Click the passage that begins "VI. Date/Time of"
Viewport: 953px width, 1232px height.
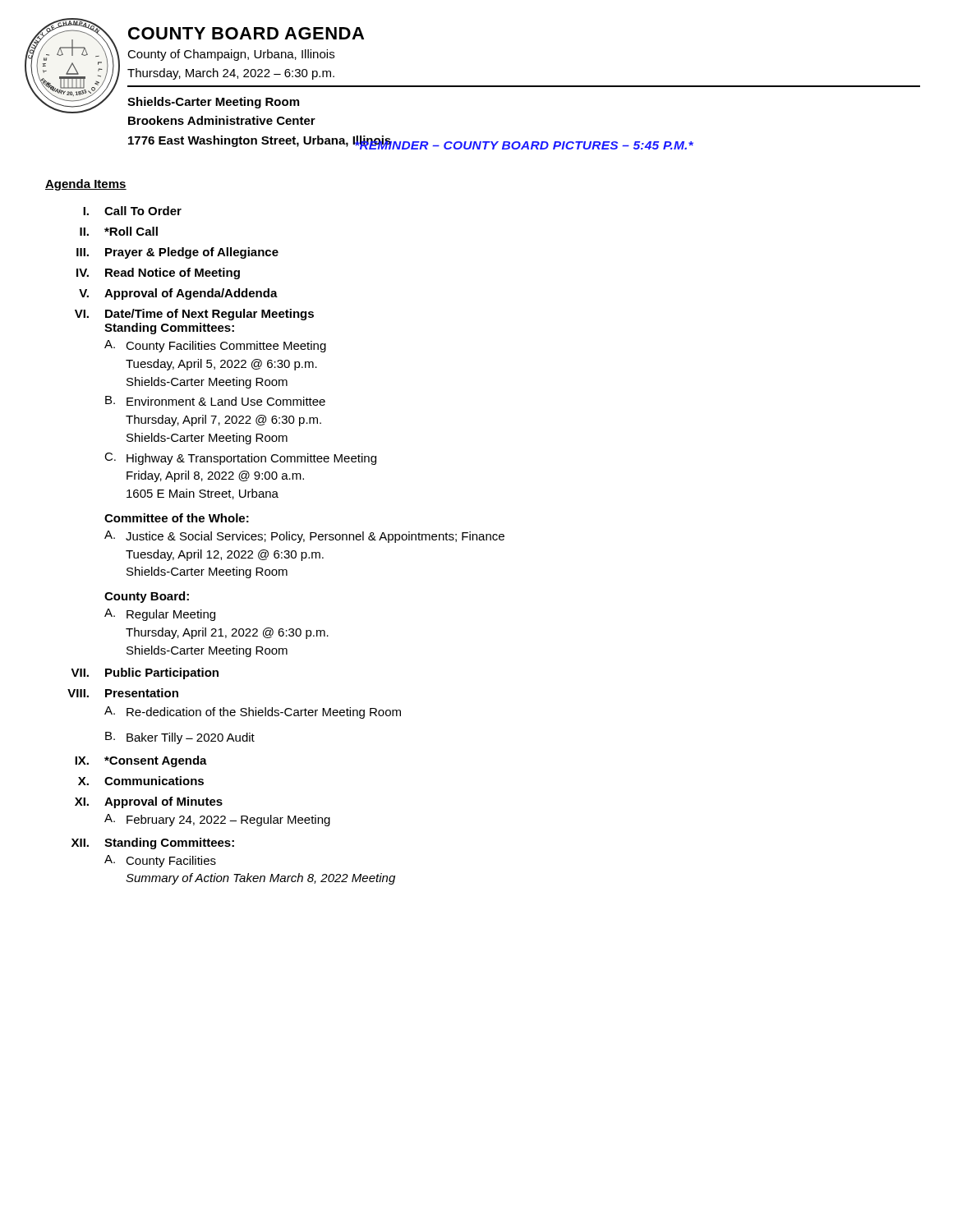(194, 315)
